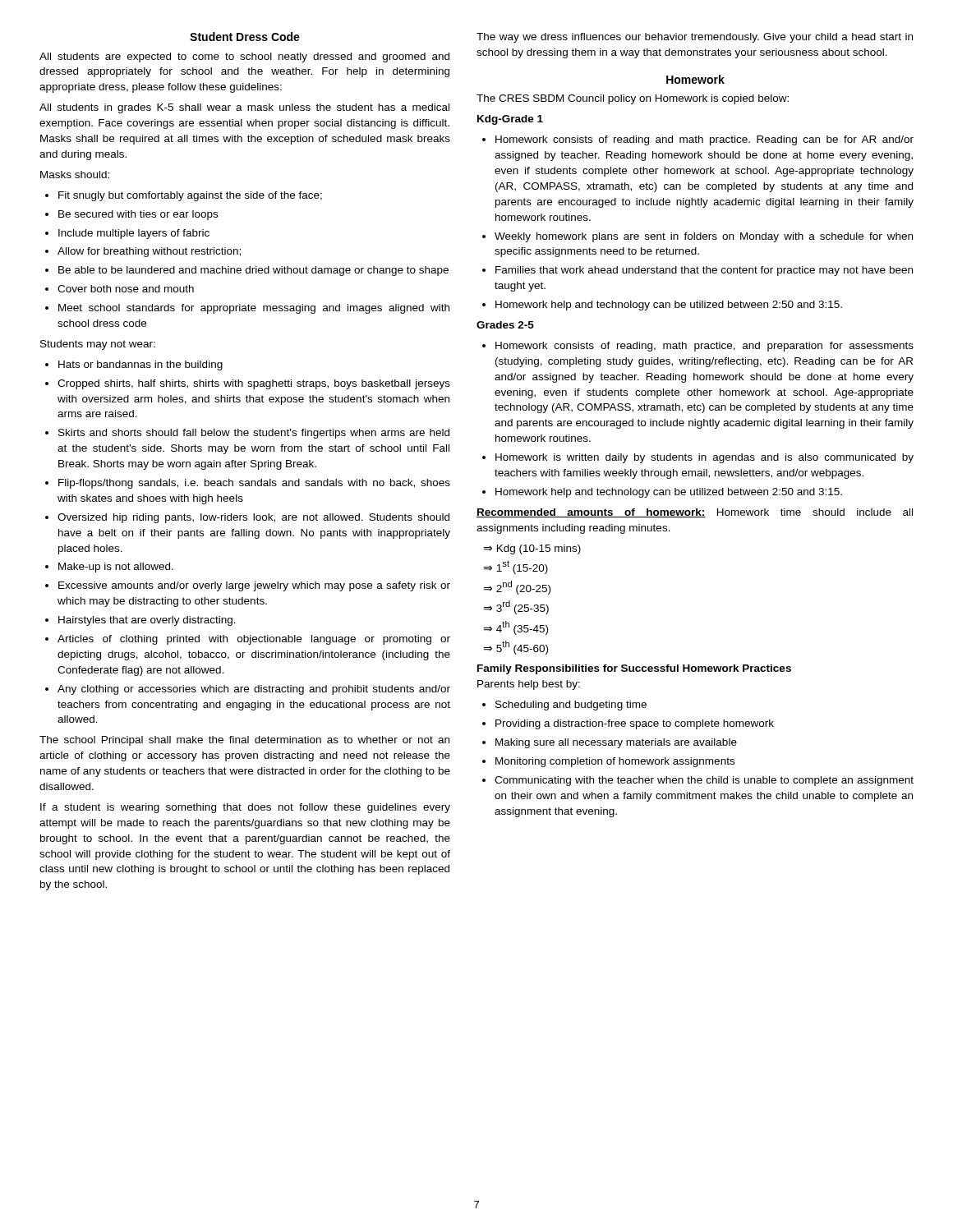Point to the passage starting "Recommended amounts of homework:"

695,520
